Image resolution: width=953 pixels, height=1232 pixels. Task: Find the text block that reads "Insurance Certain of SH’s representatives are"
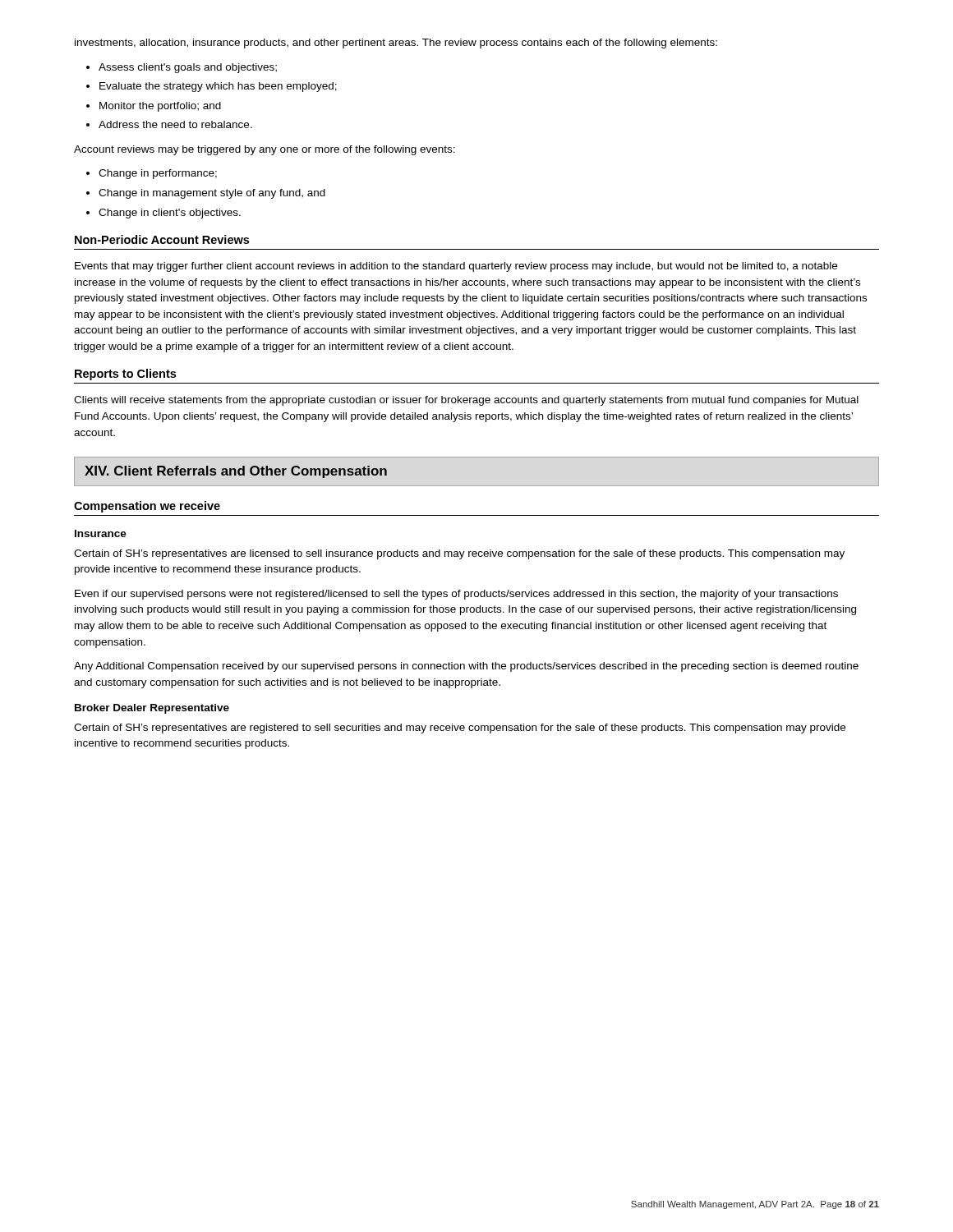tap(476, 552)
